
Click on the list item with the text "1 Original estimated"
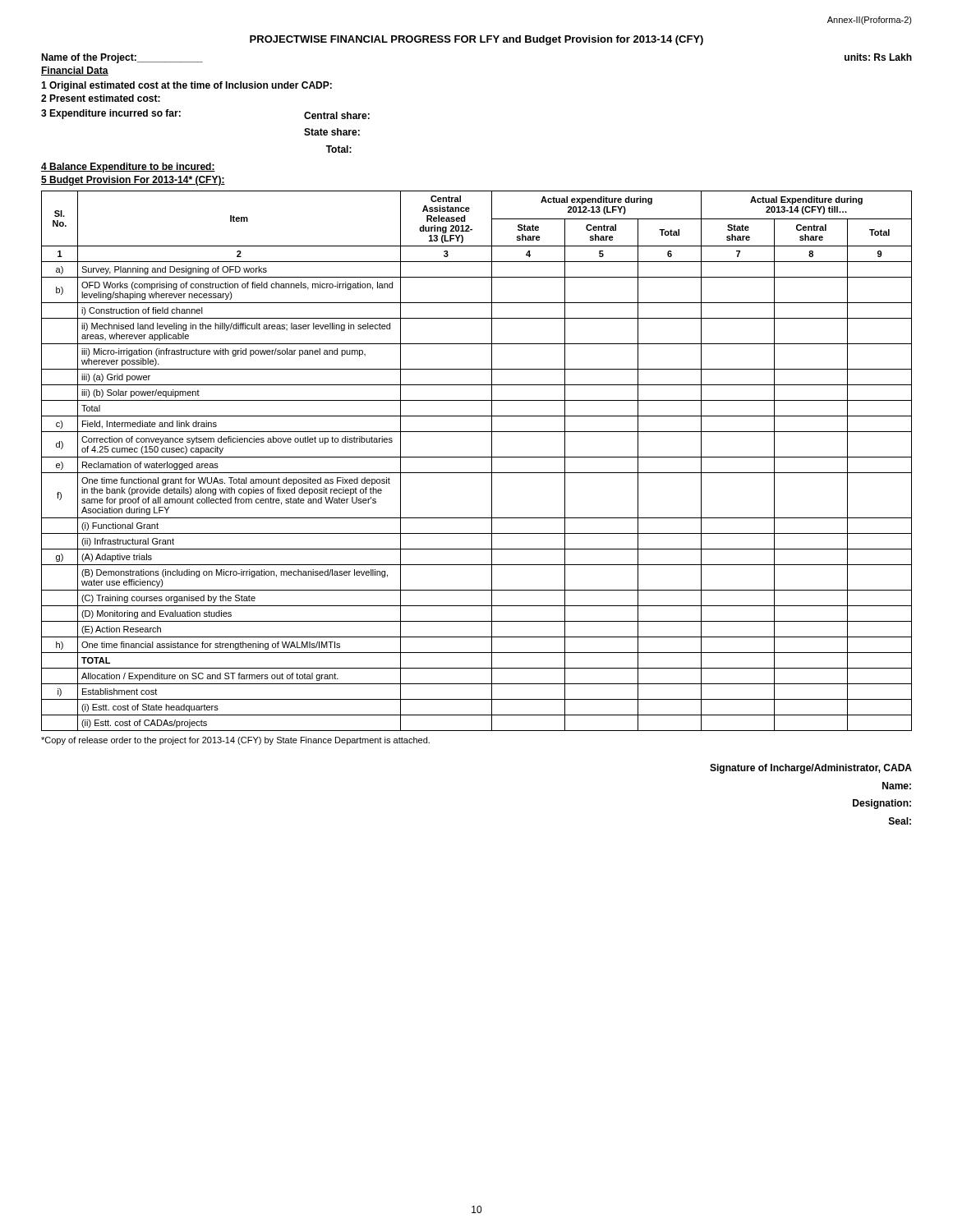tap(187, 85)
